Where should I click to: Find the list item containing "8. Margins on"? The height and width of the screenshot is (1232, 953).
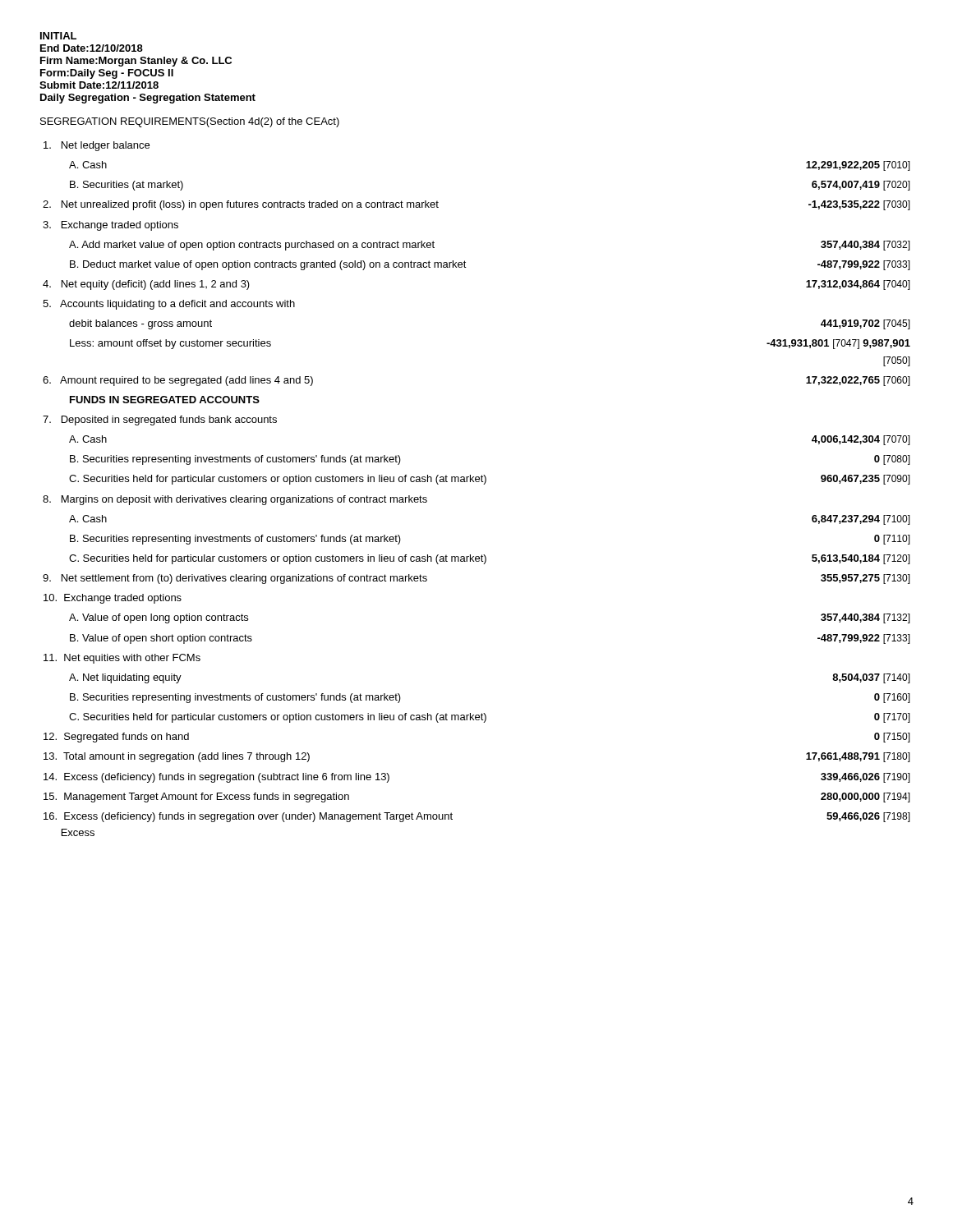tap(235, 500)
